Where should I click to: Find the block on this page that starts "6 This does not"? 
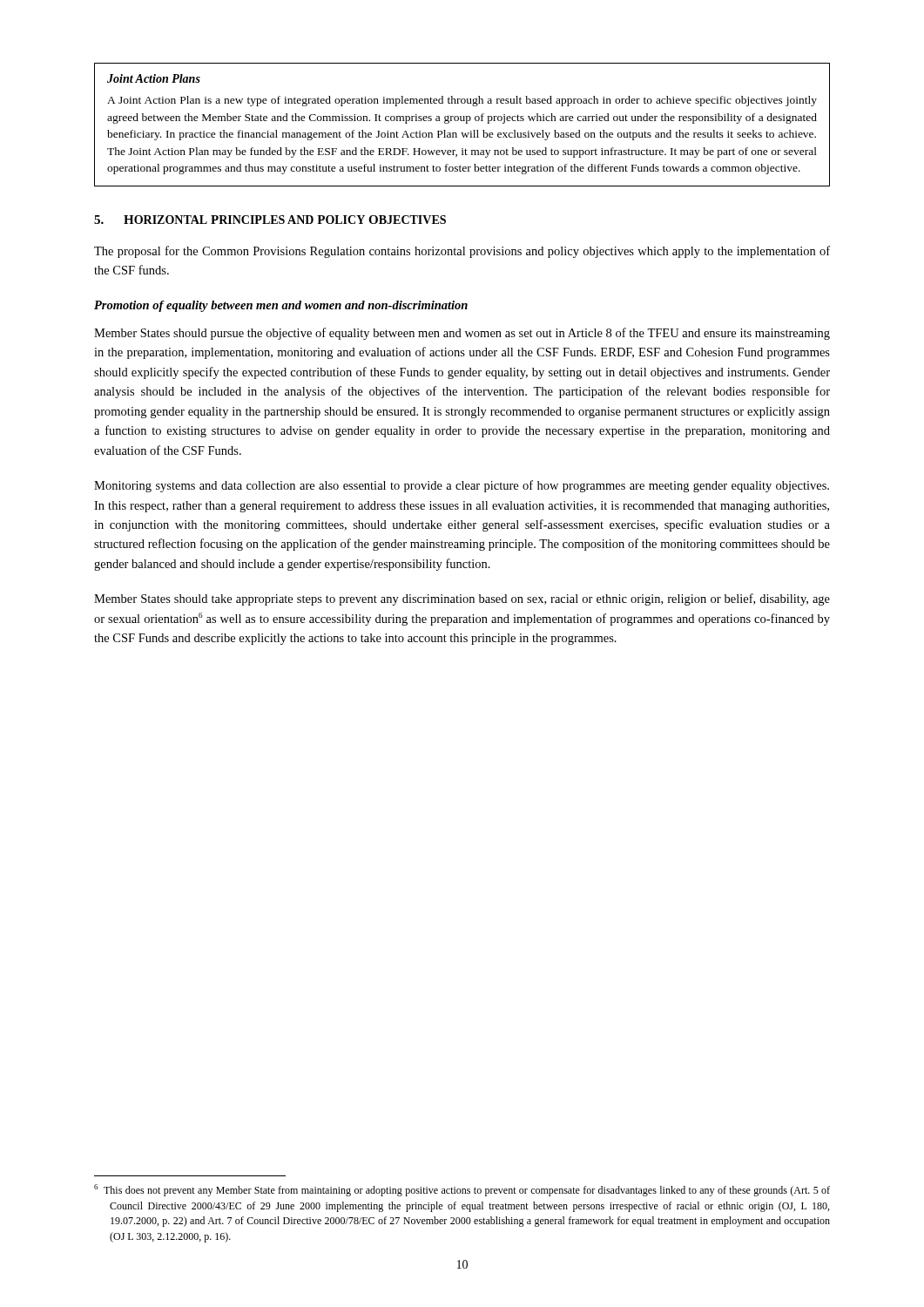click(x=462, y=1213)
